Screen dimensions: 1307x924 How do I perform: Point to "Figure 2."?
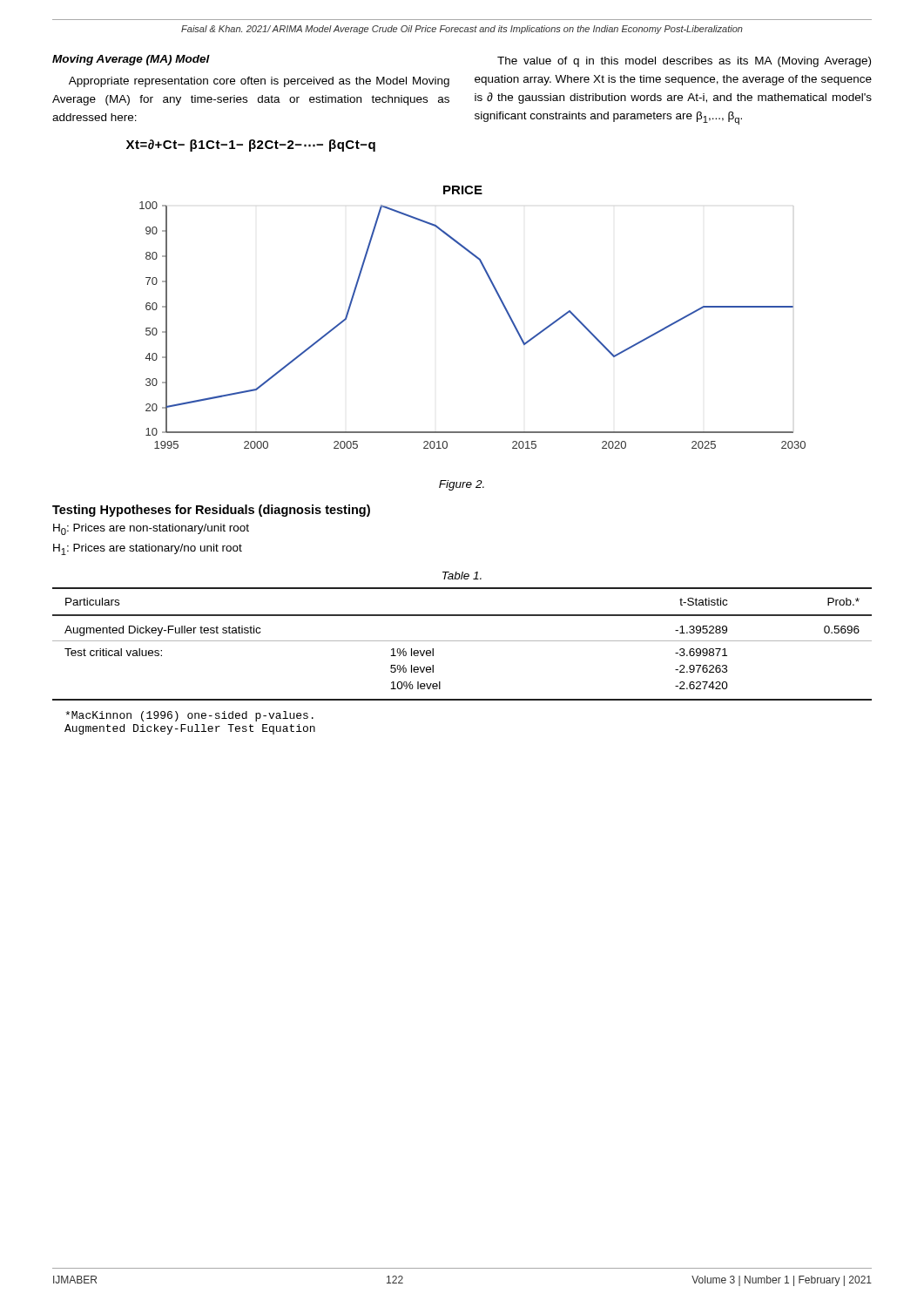point(462,484)
